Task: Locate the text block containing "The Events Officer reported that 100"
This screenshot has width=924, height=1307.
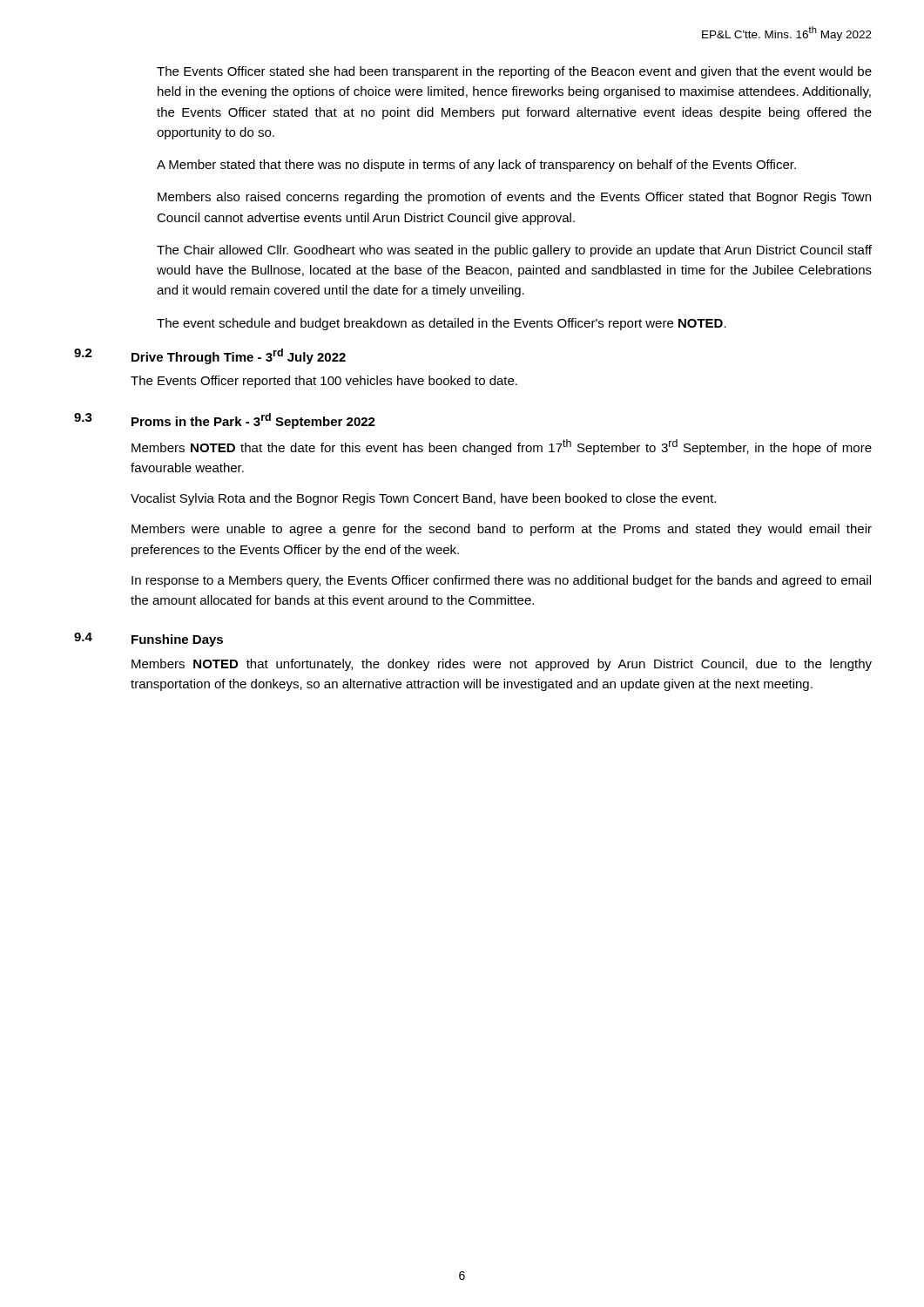Action: coord(324,380)
